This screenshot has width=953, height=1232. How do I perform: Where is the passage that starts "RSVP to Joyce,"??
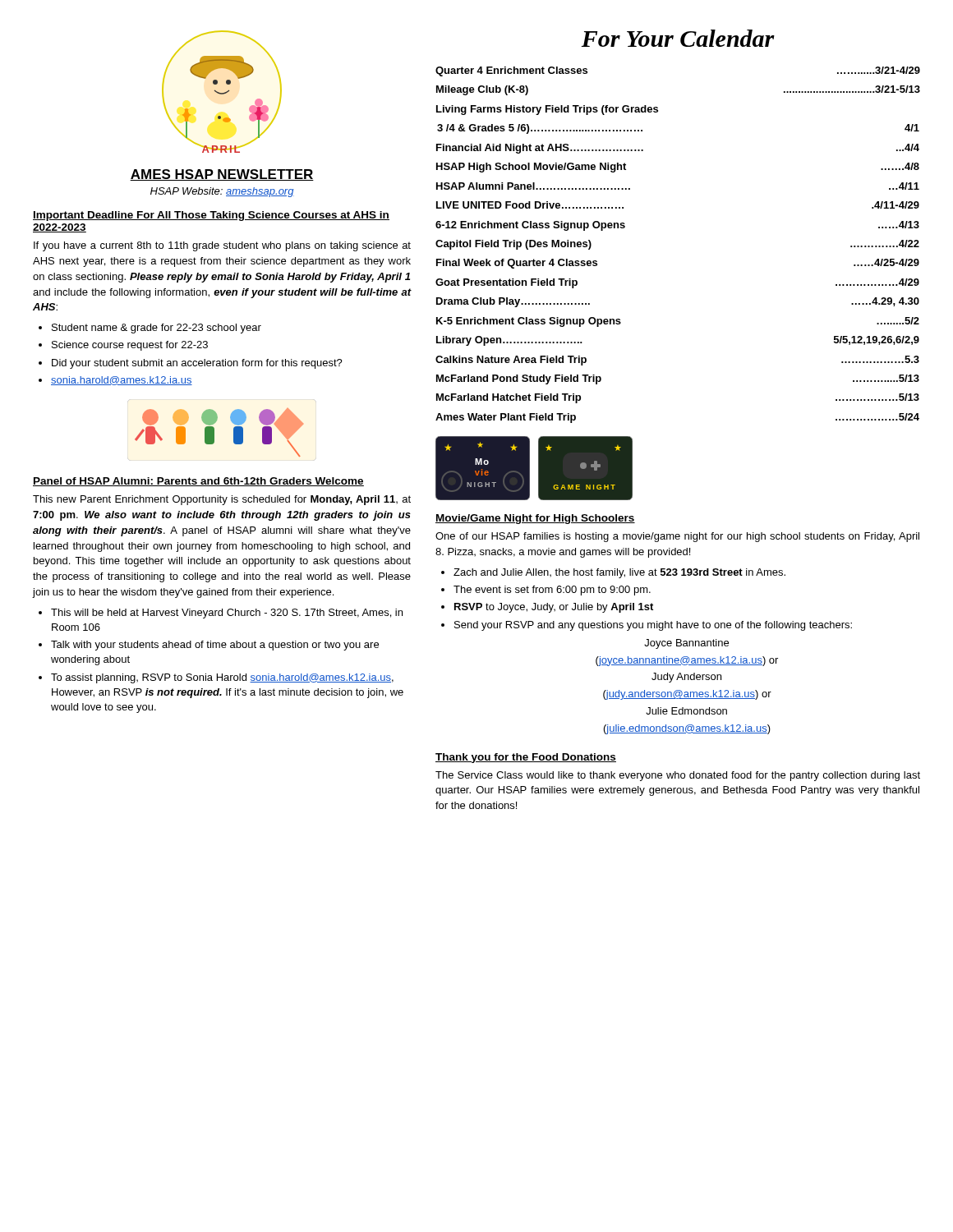(553, 607)
